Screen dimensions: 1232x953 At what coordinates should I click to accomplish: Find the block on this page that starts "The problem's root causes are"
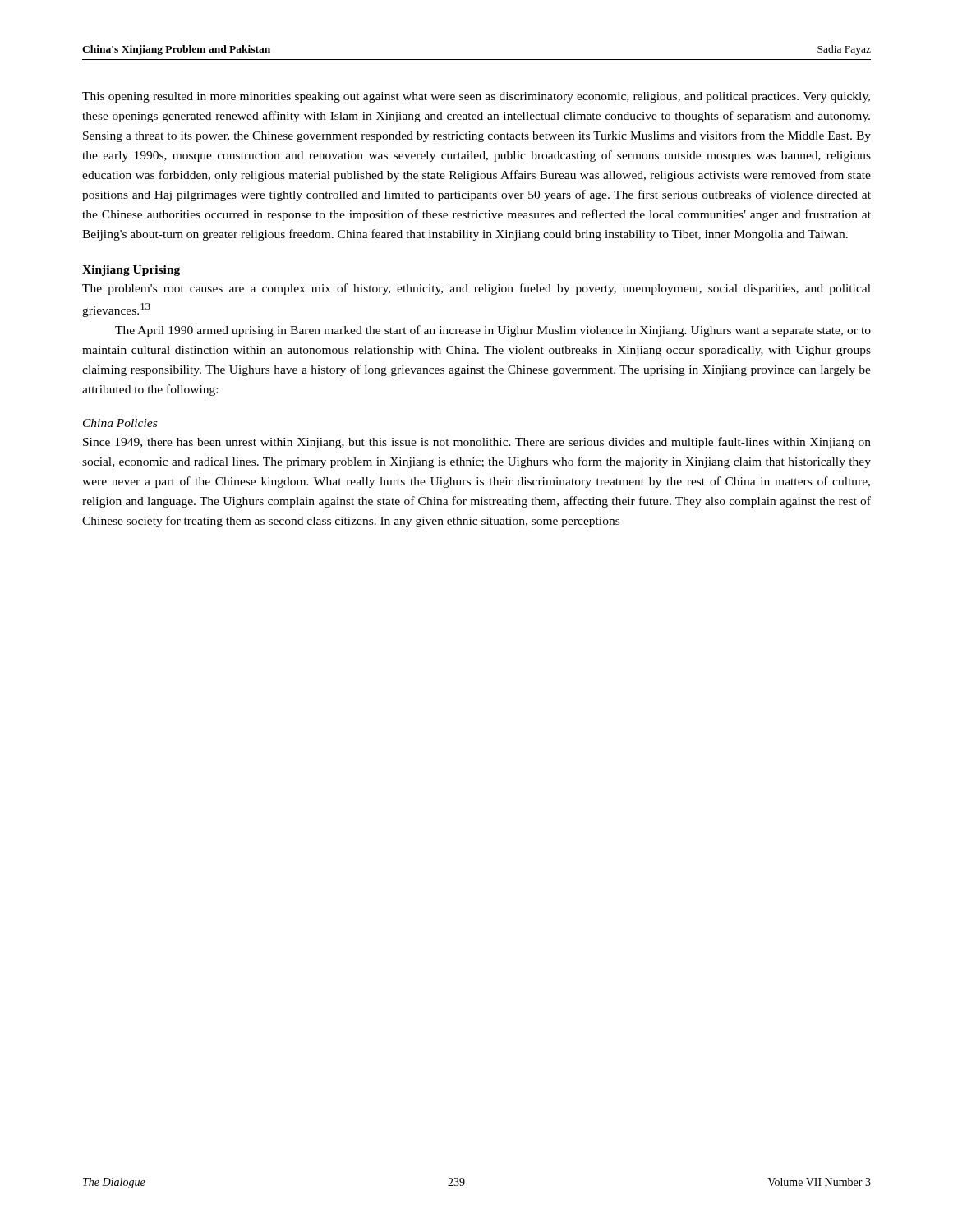click(476, 299)
